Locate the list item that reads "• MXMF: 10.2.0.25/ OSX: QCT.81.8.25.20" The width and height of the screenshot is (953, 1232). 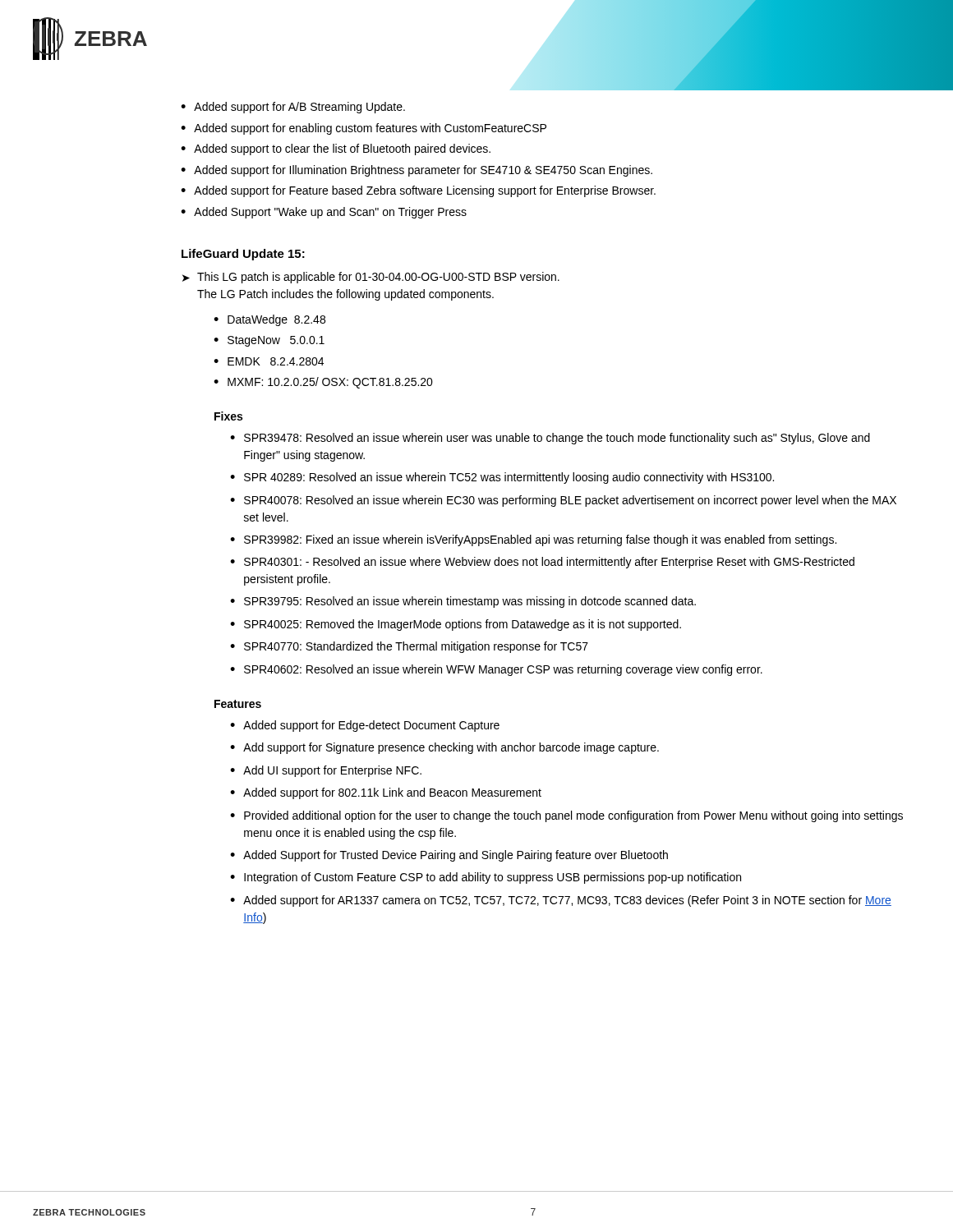pyautogui.click(x=323, y=383)
